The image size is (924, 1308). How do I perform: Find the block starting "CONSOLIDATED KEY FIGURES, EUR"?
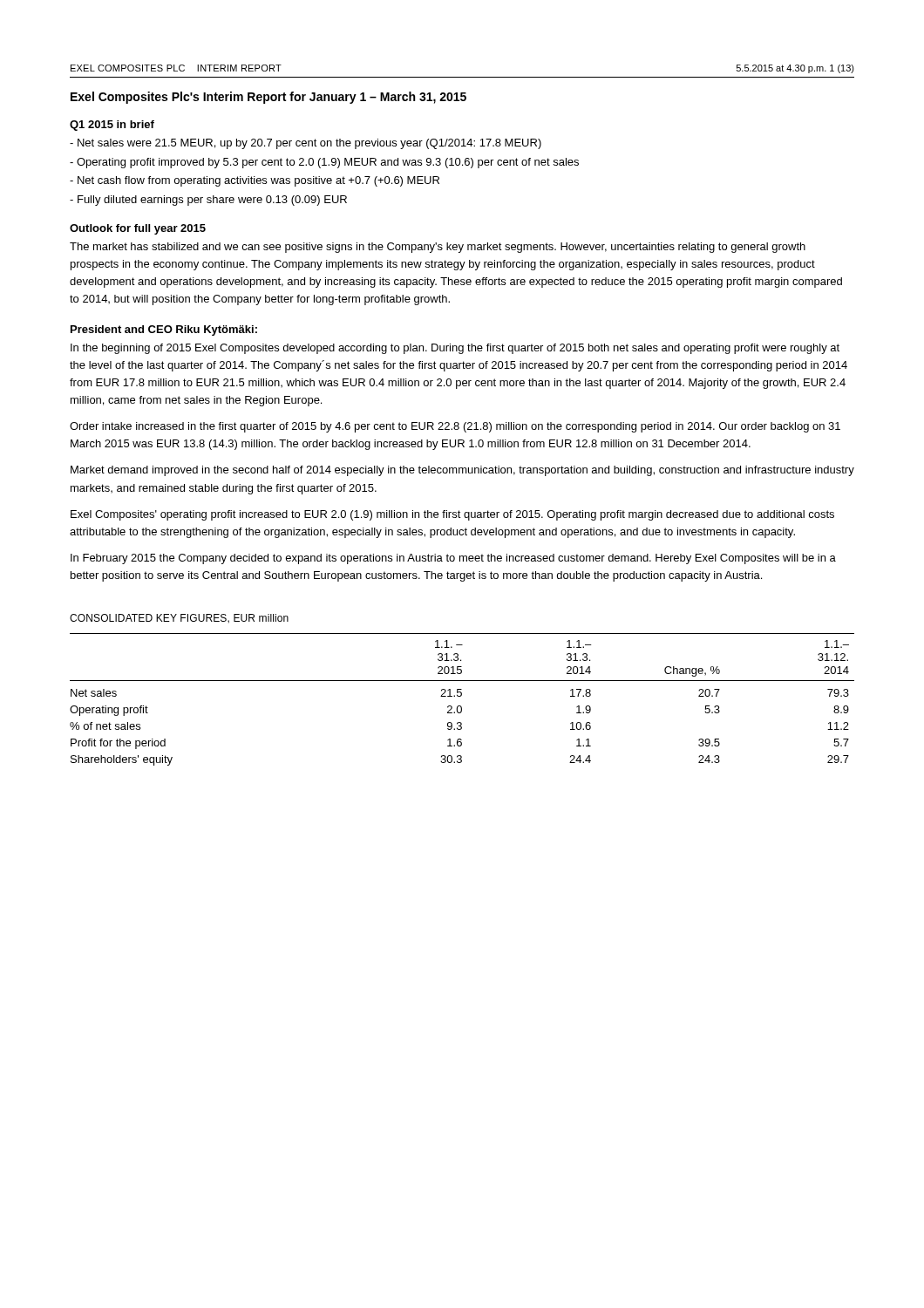(x=179, y=618)
